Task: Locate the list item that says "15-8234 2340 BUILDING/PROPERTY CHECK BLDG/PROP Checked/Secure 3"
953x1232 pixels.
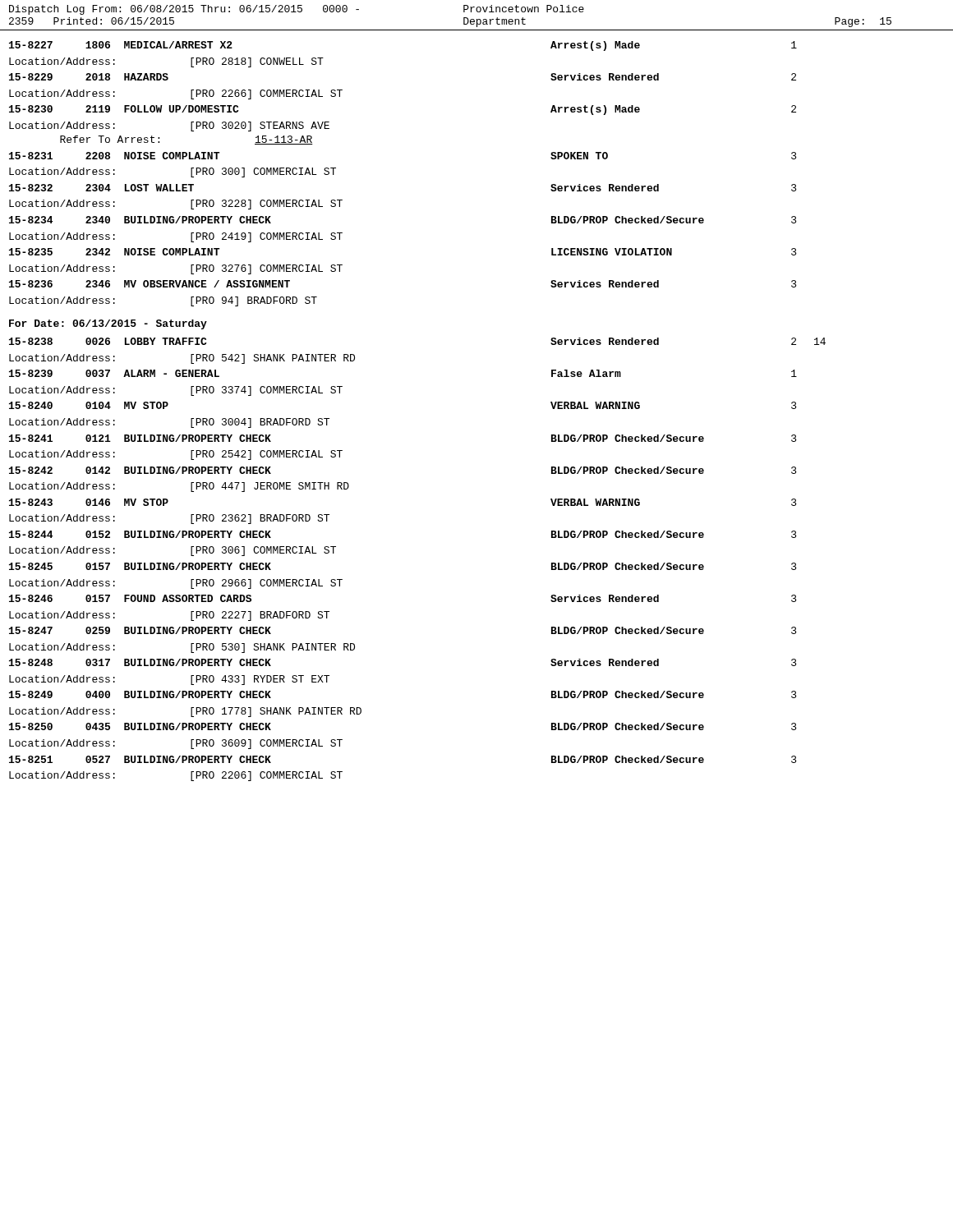Action: point(31,220)
